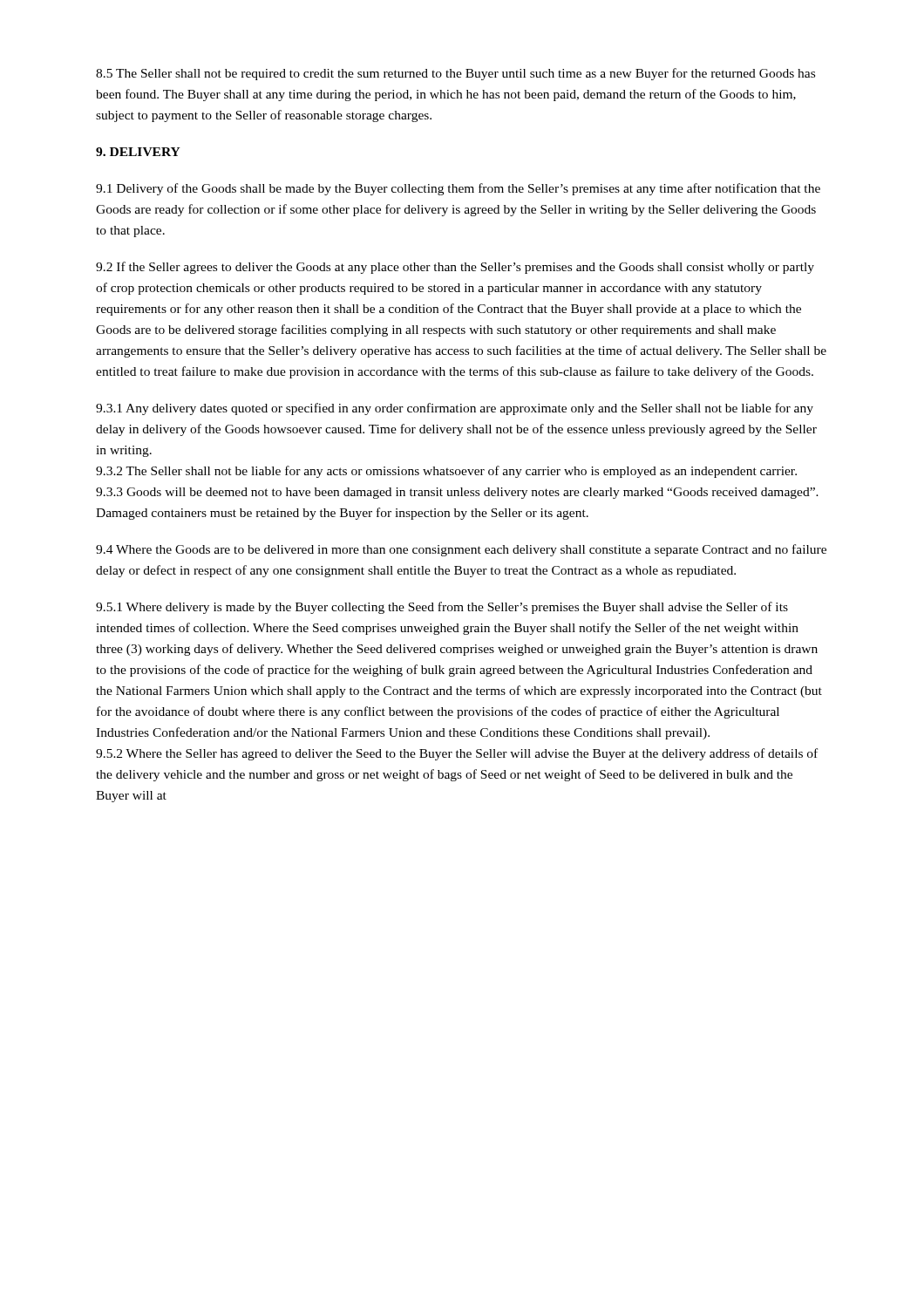
Task: Select the text block that reads "5 The Seller shall not be"
Action: pyautogui.click(x=456, y=94)
